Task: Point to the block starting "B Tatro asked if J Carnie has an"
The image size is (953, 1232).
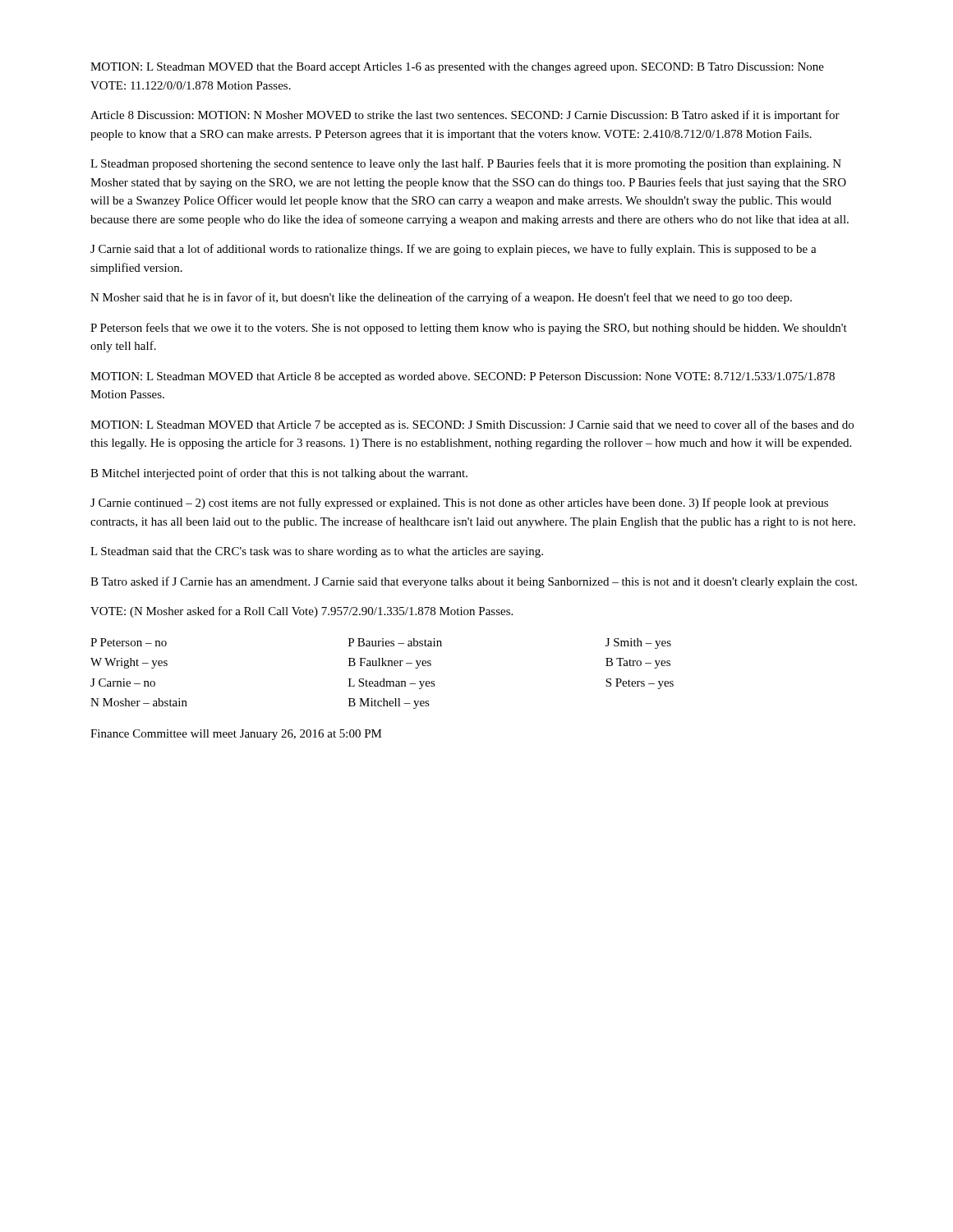Action: 474,581
